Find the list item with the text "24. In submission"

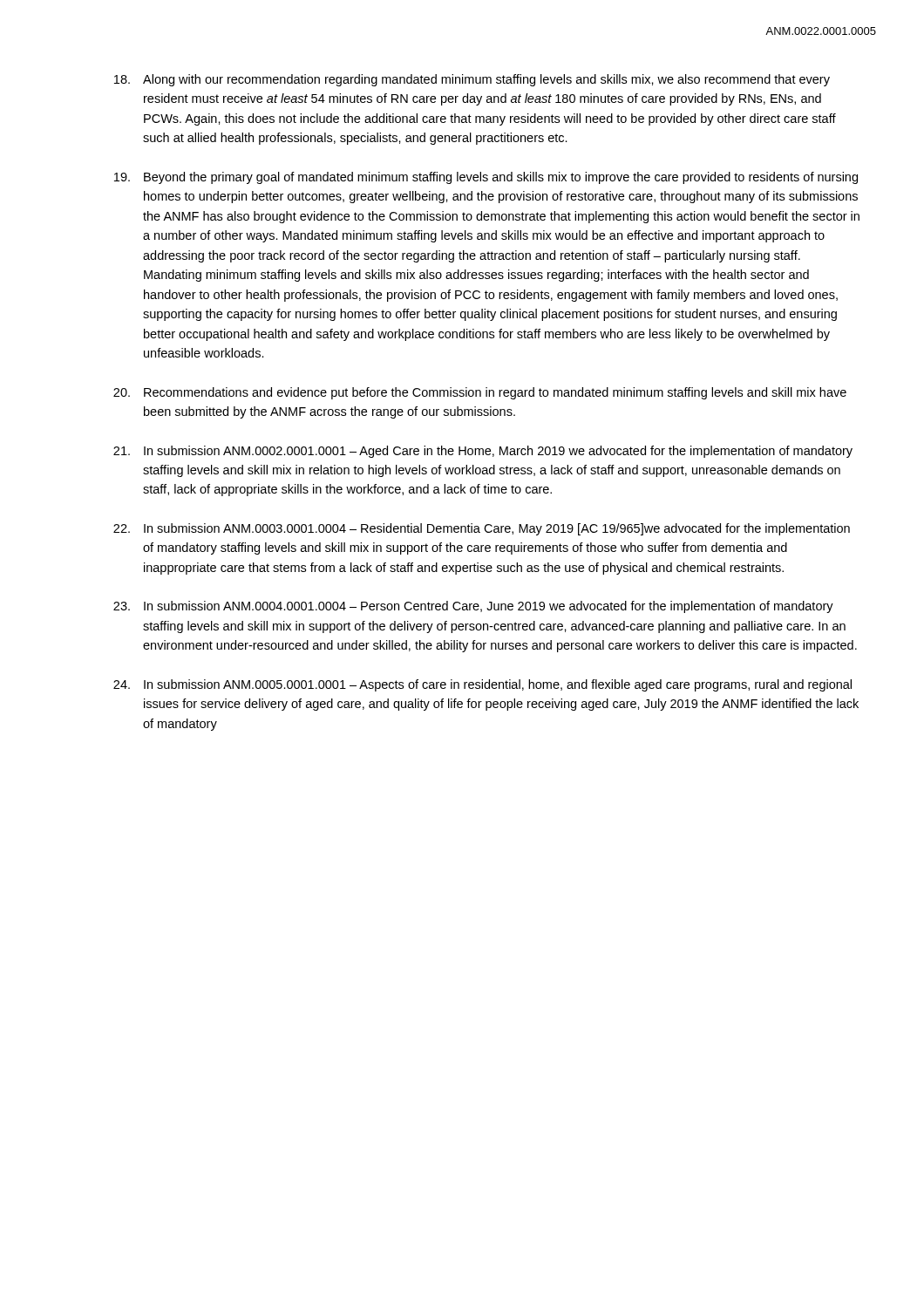pyautogui.click(x=475, y=704)
